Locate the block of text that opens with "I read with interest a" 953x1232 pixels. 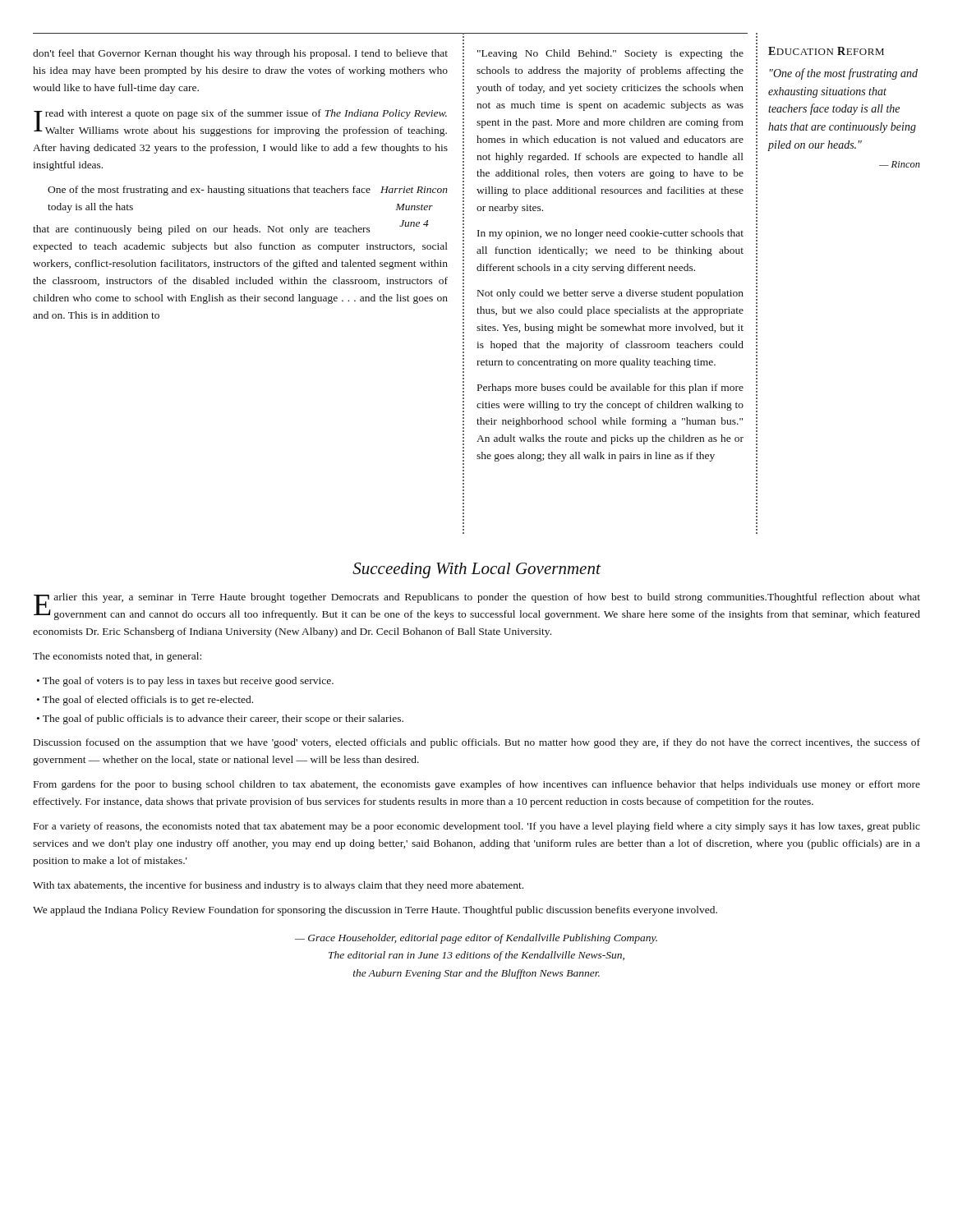tap(240, 215)
